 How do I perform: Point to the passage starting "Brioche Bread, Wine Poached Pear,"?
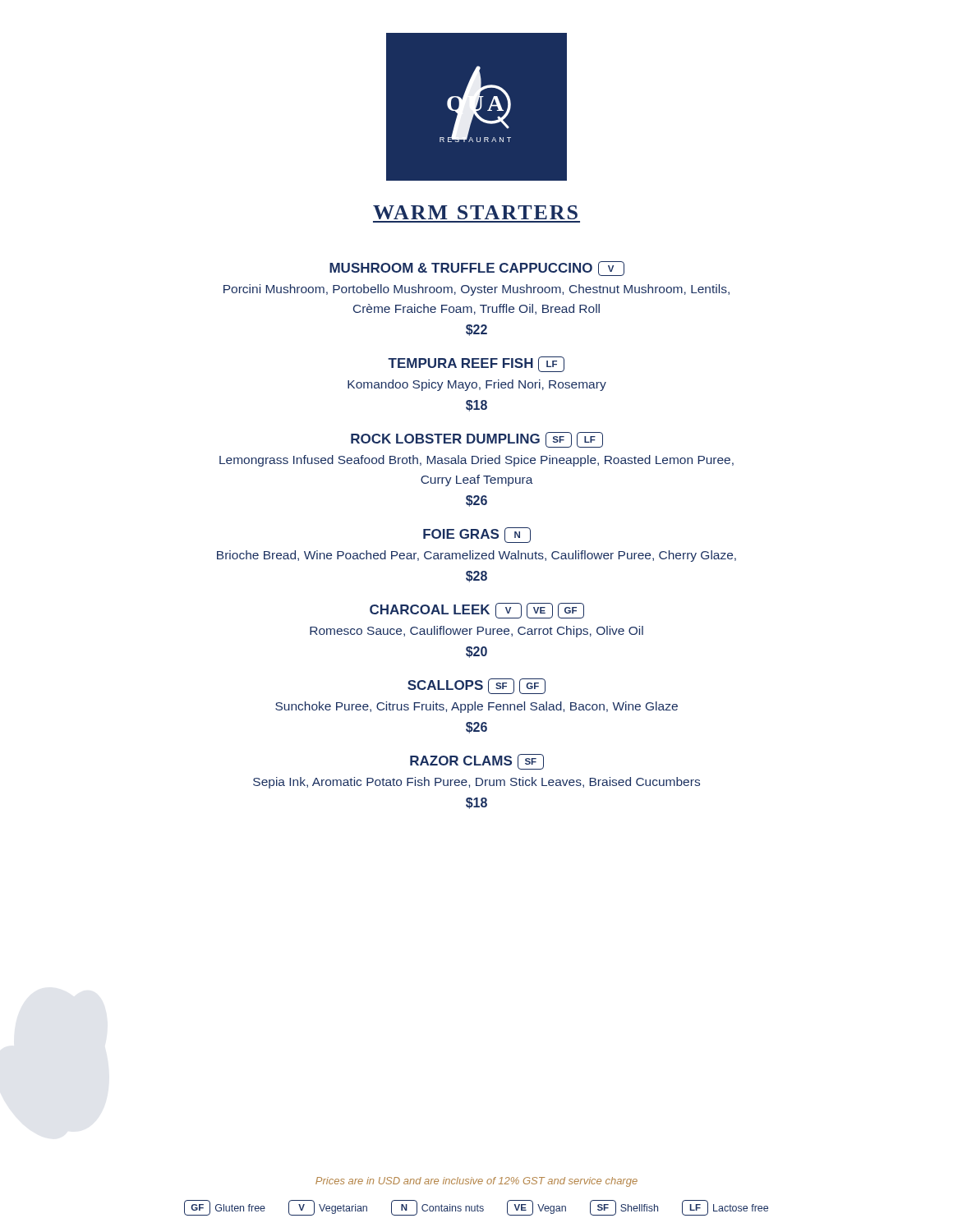click(476, 555)
